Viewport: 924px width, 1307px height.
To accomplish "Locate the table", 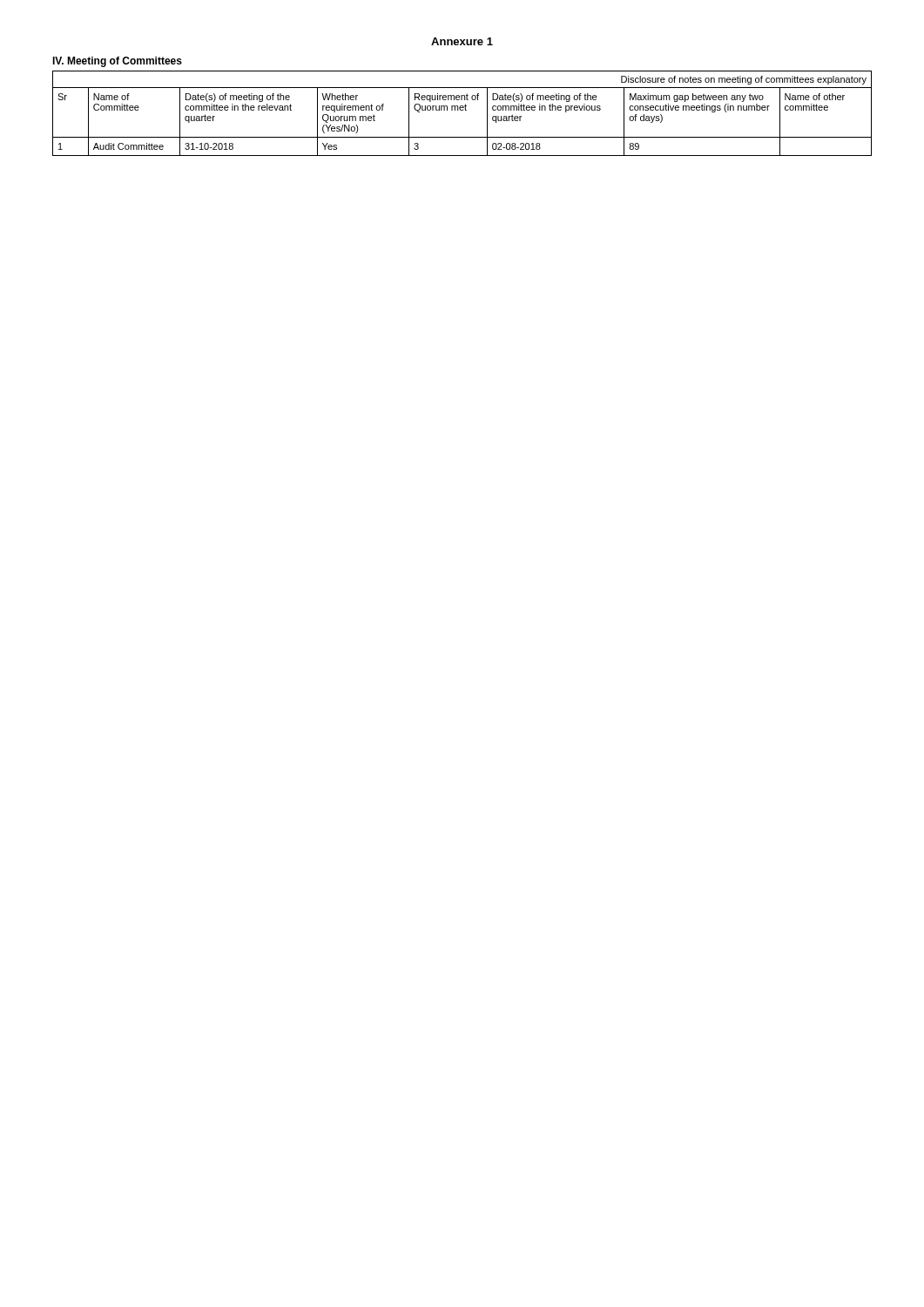I will [462, 113].
